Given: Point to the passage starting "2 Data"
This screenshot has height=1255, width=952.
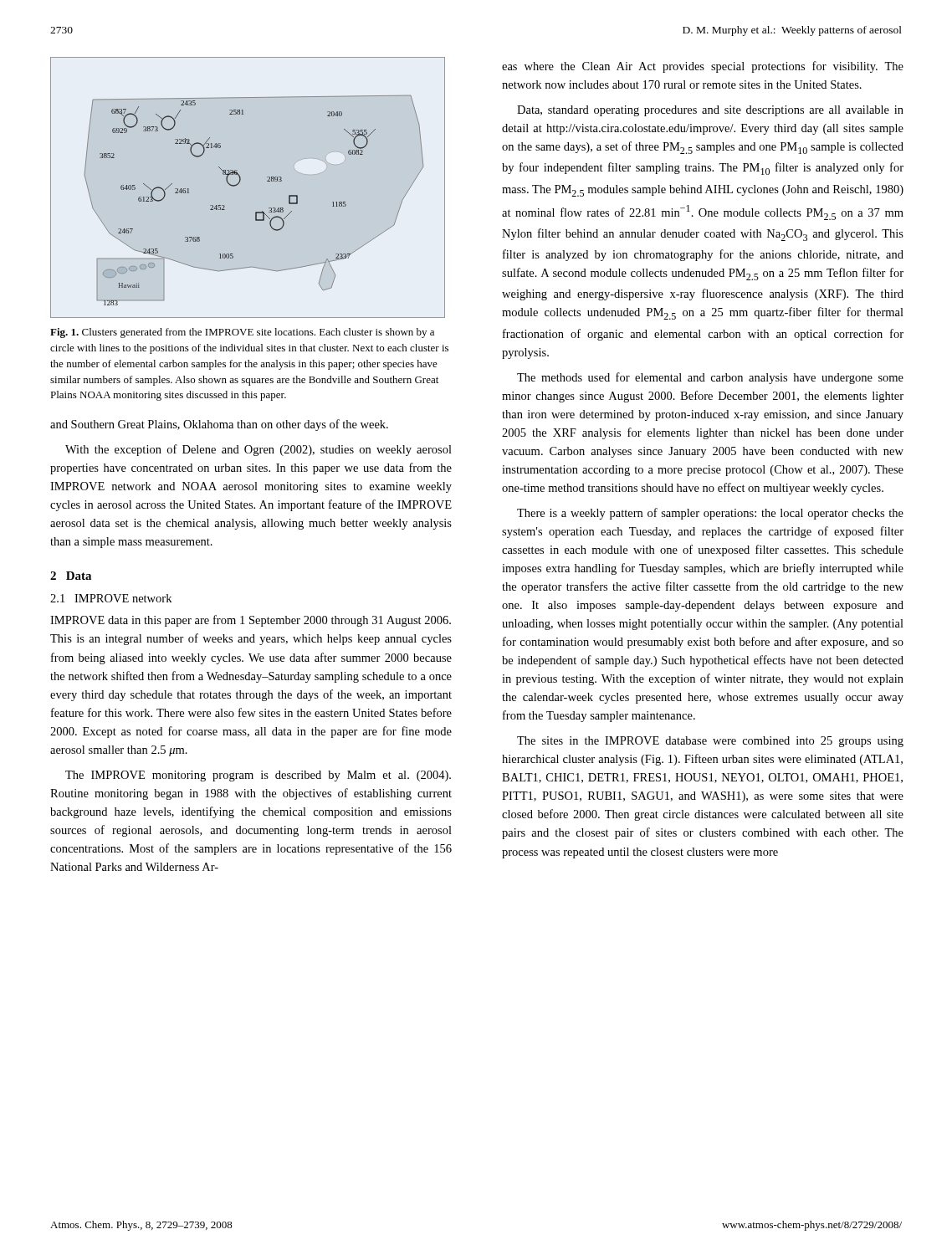Looking at the screenshot, I should pyautogui.click(x=71, y=576).
